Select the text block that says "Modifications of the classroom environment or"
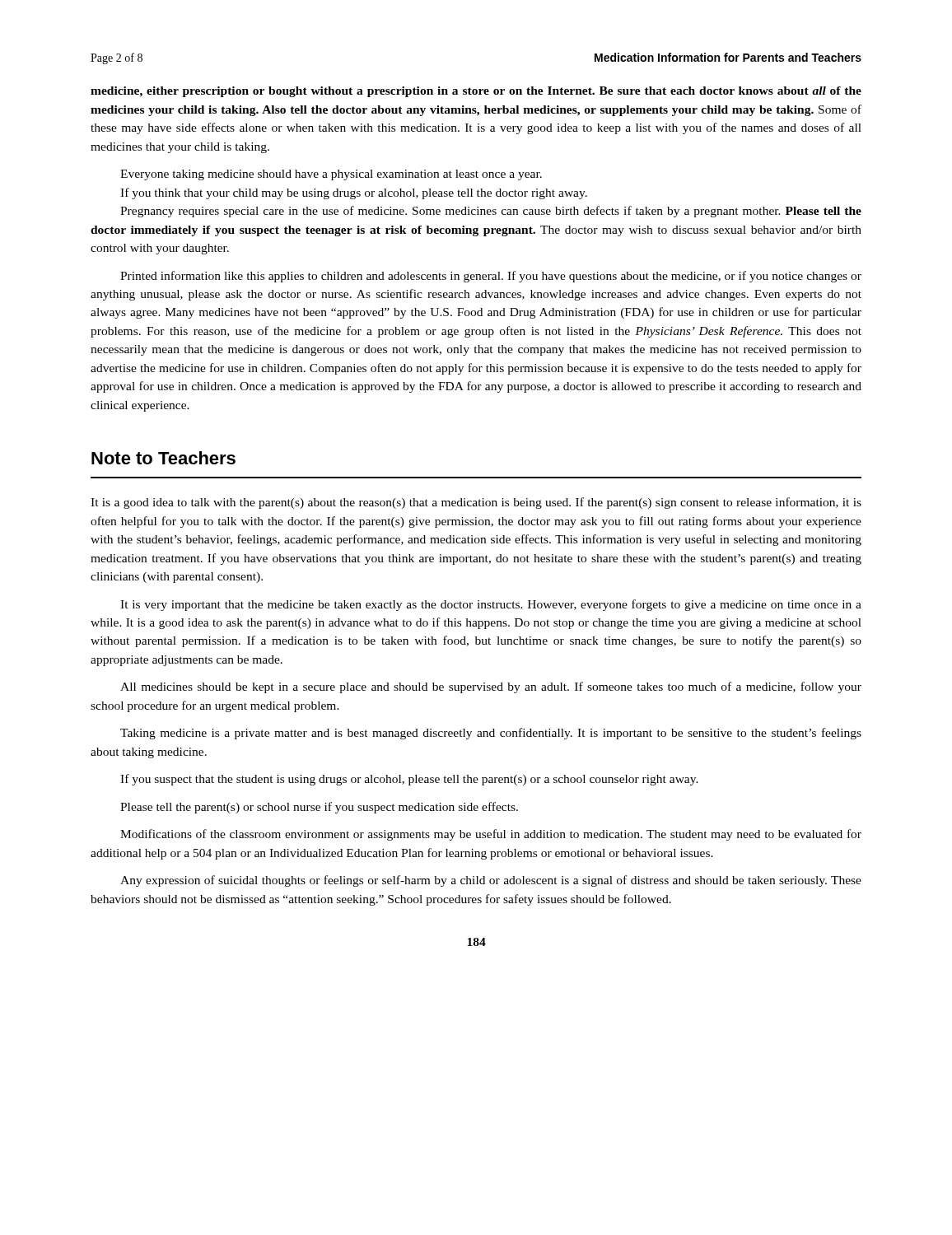The height and width of the screenshot is (1235, 952). [x=476, y=844]
